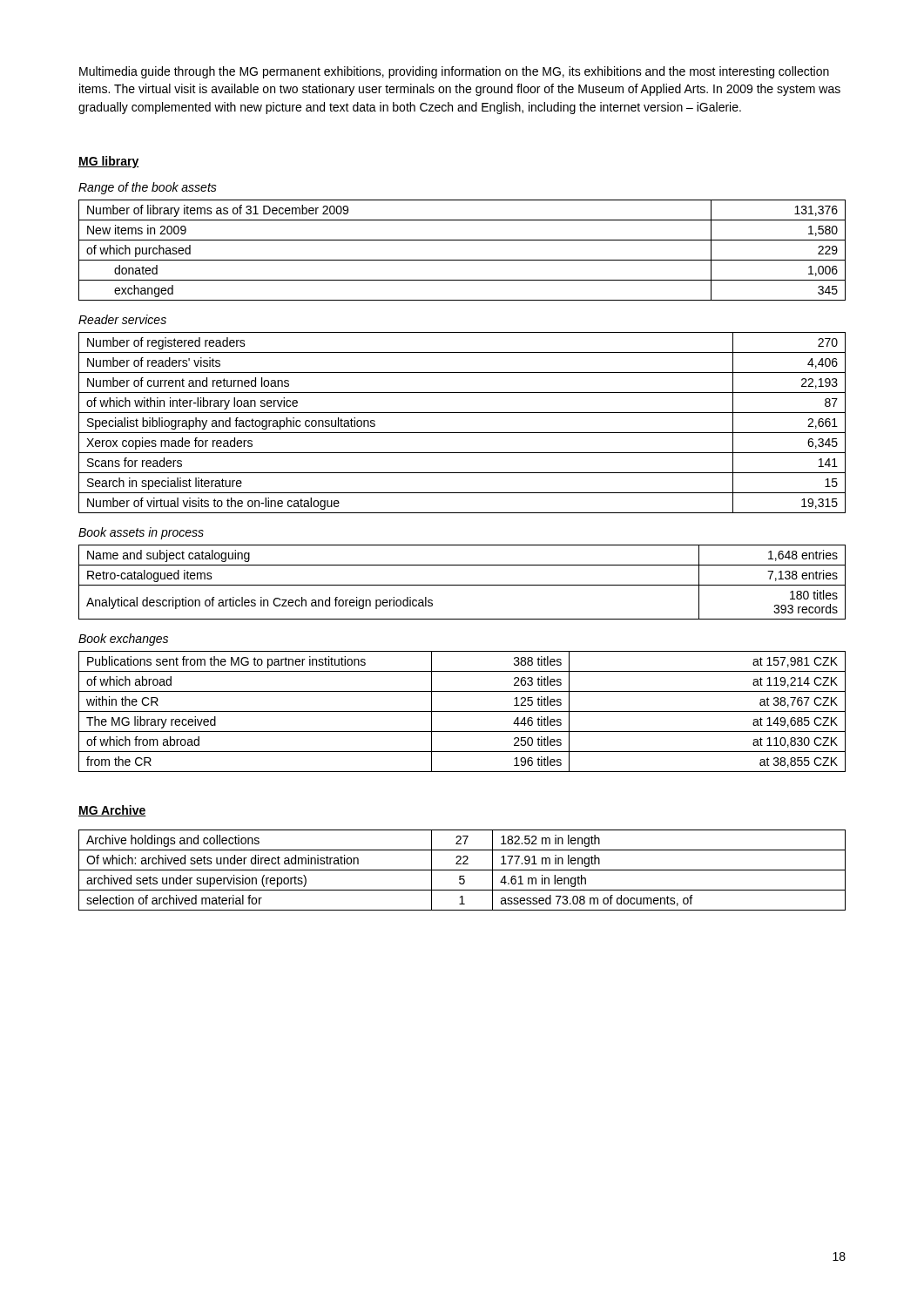Locate the caption that reads "Book exchanges"

[123, 639]
